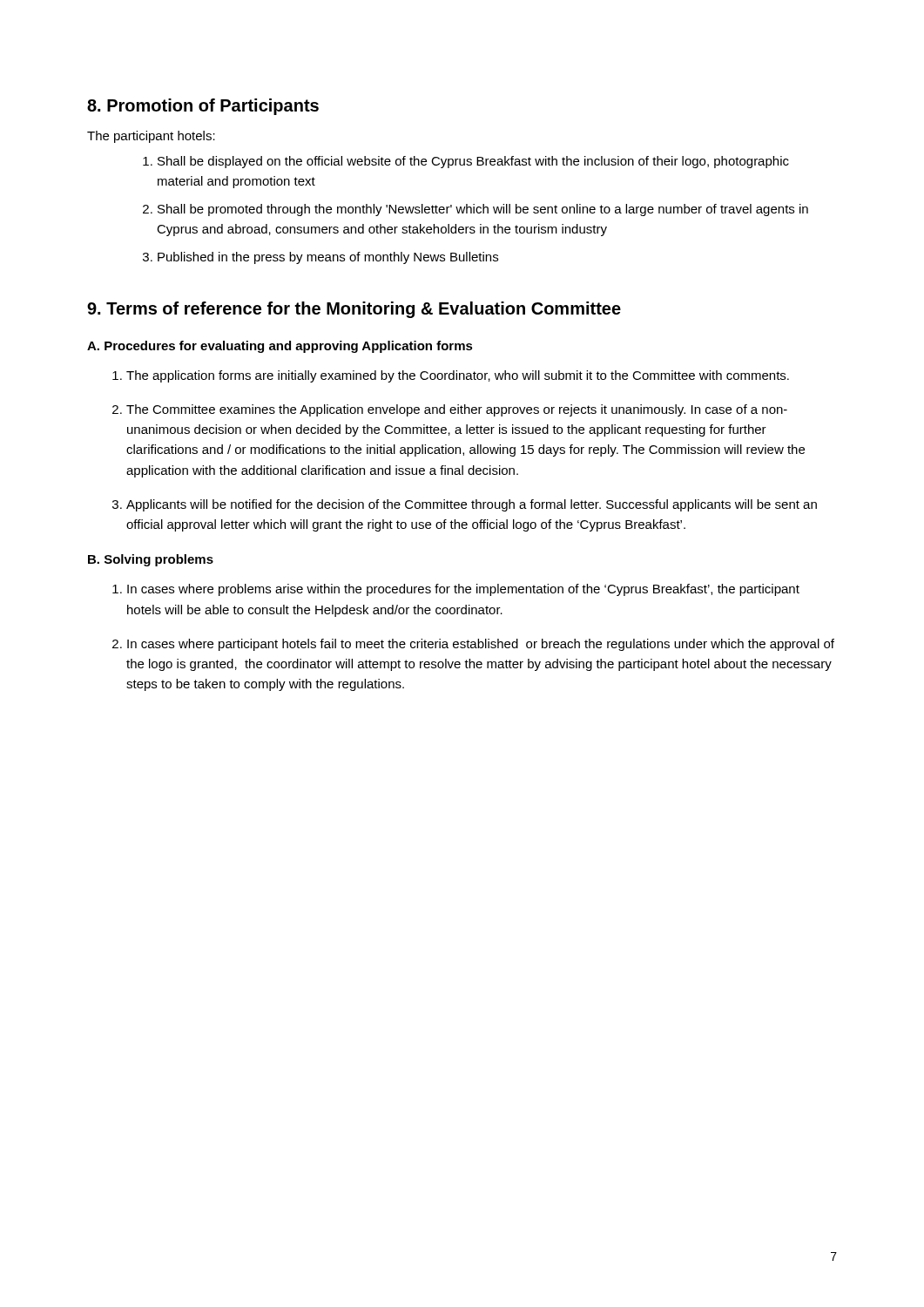Select the section header with the text "8. Promotion of Participants"
Image resolution: width=924 pixels, height=1307 pixels.
tap(203, 107)
